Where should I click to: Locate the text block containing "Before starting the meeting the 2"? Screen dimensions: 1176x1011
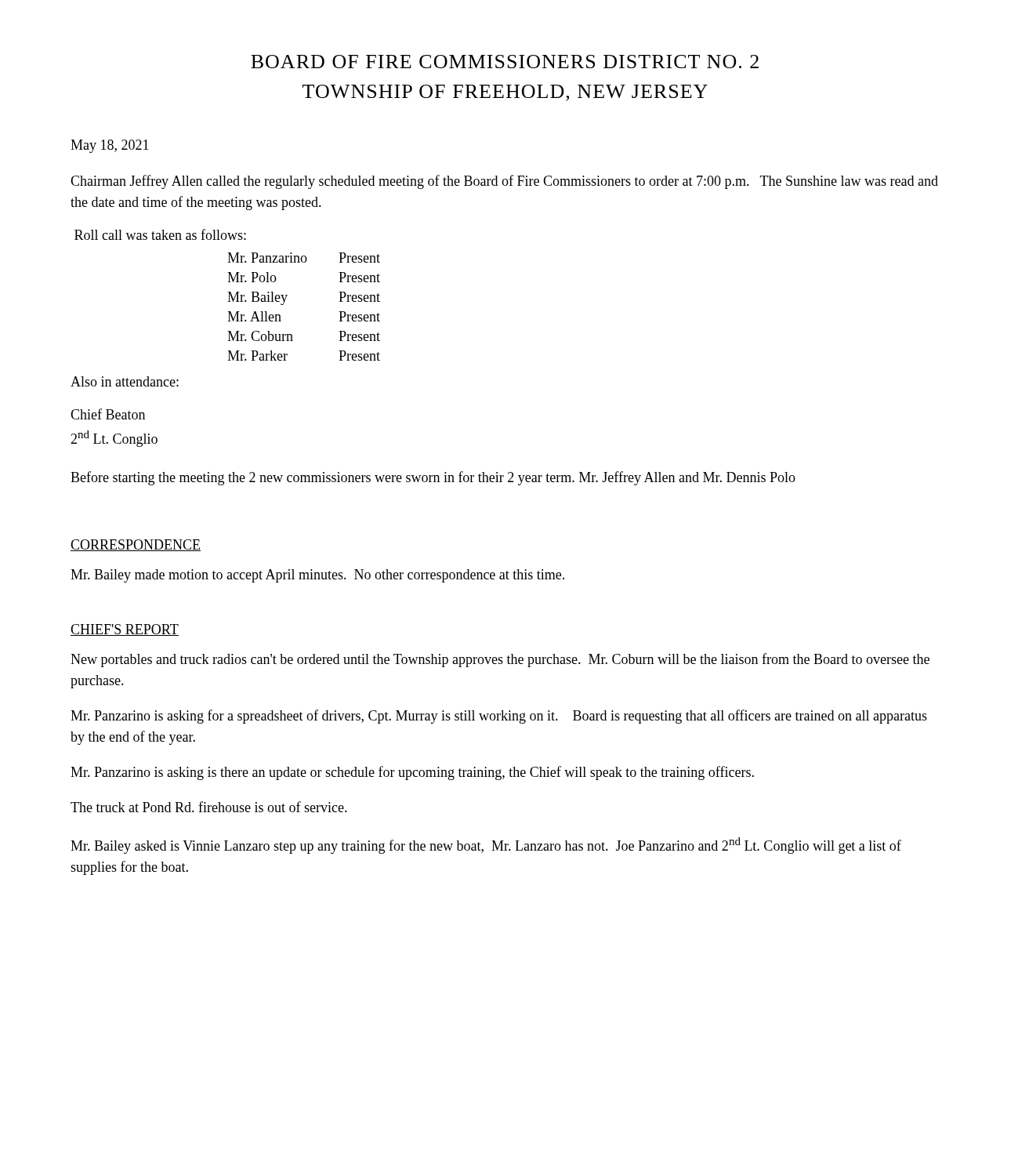click(433, 478)
